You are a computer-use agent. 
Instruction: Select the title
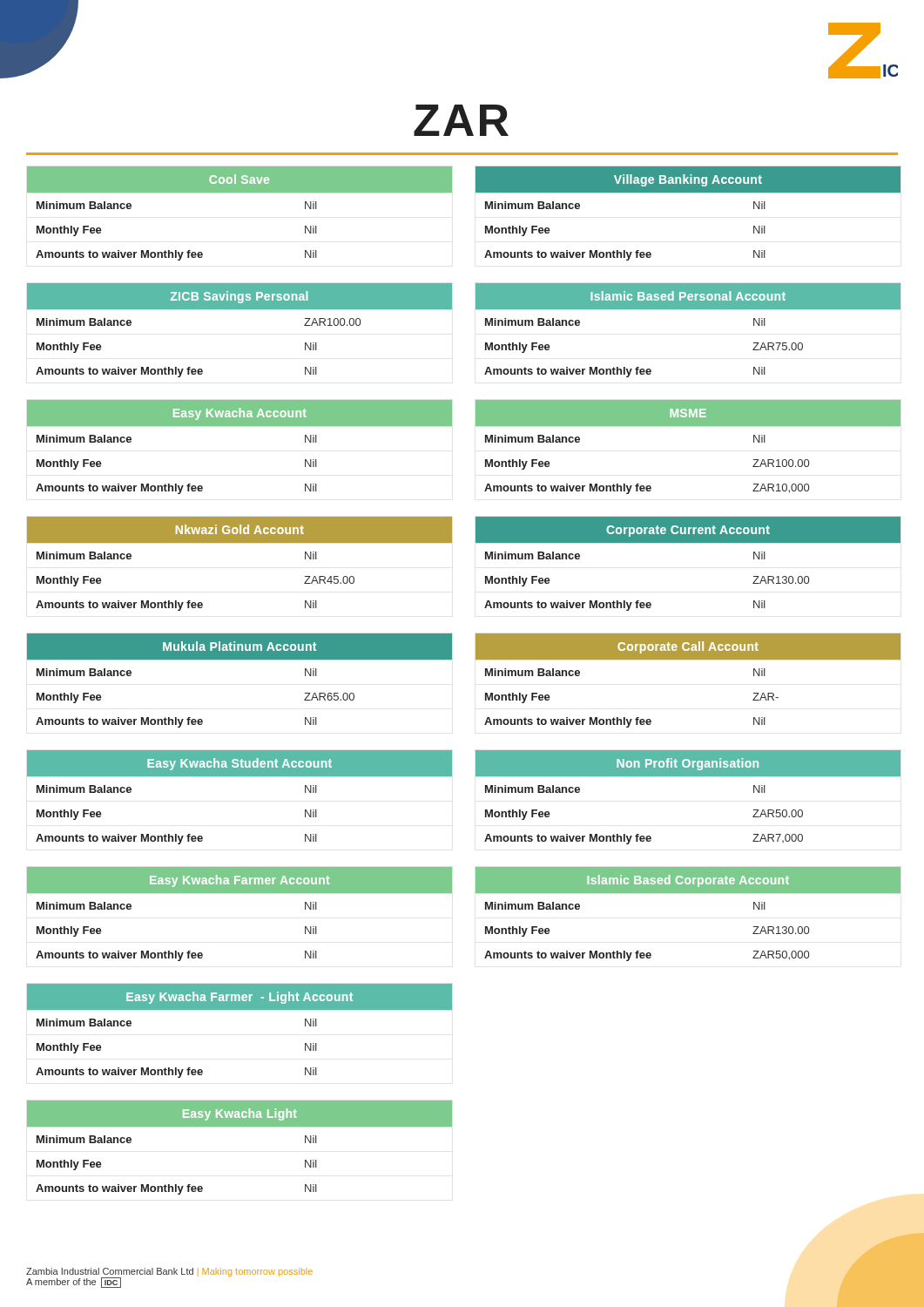[462, 120]
